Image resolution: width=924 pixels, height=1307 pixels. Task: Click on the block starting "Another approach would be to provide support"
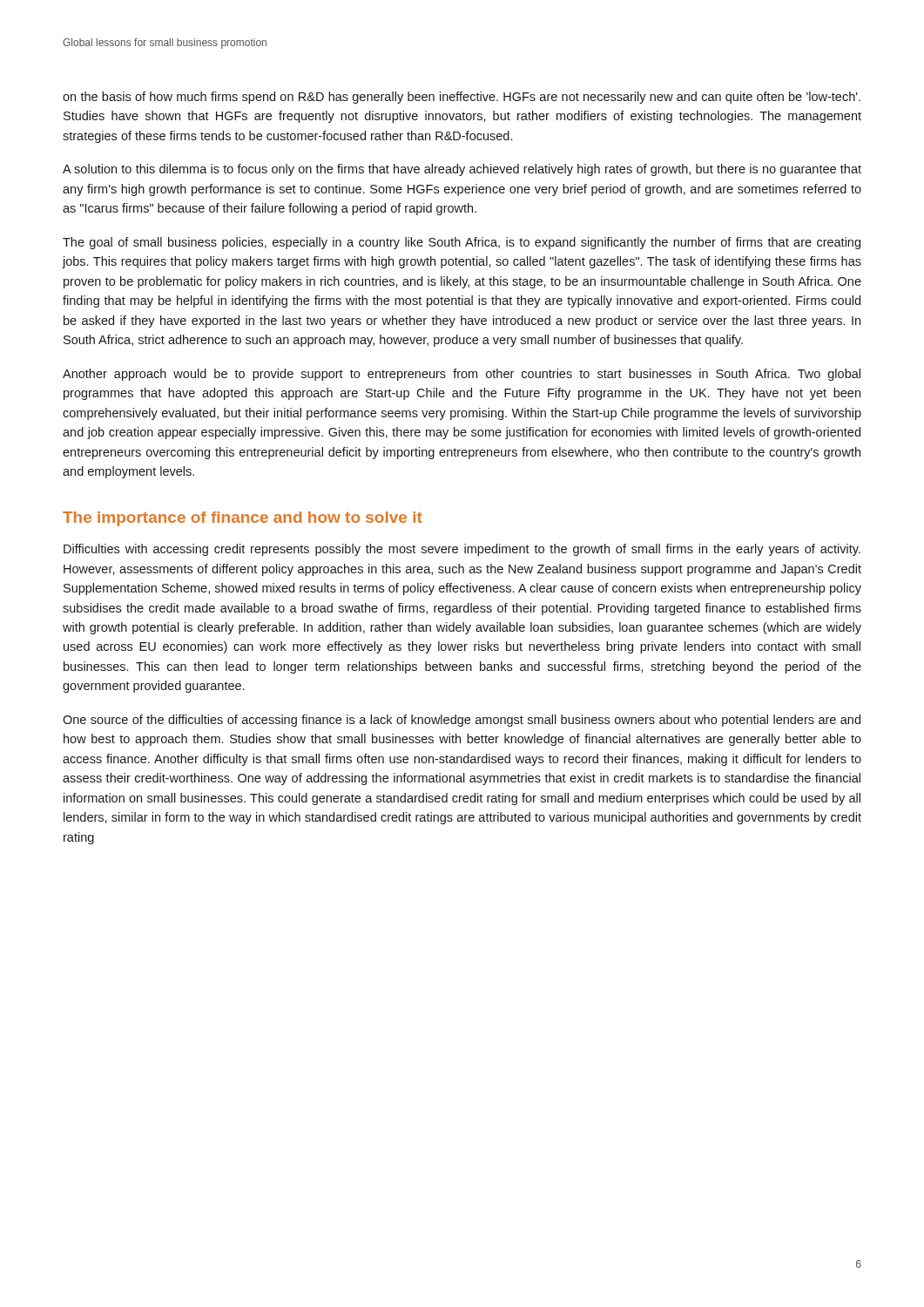pos(462,423)
